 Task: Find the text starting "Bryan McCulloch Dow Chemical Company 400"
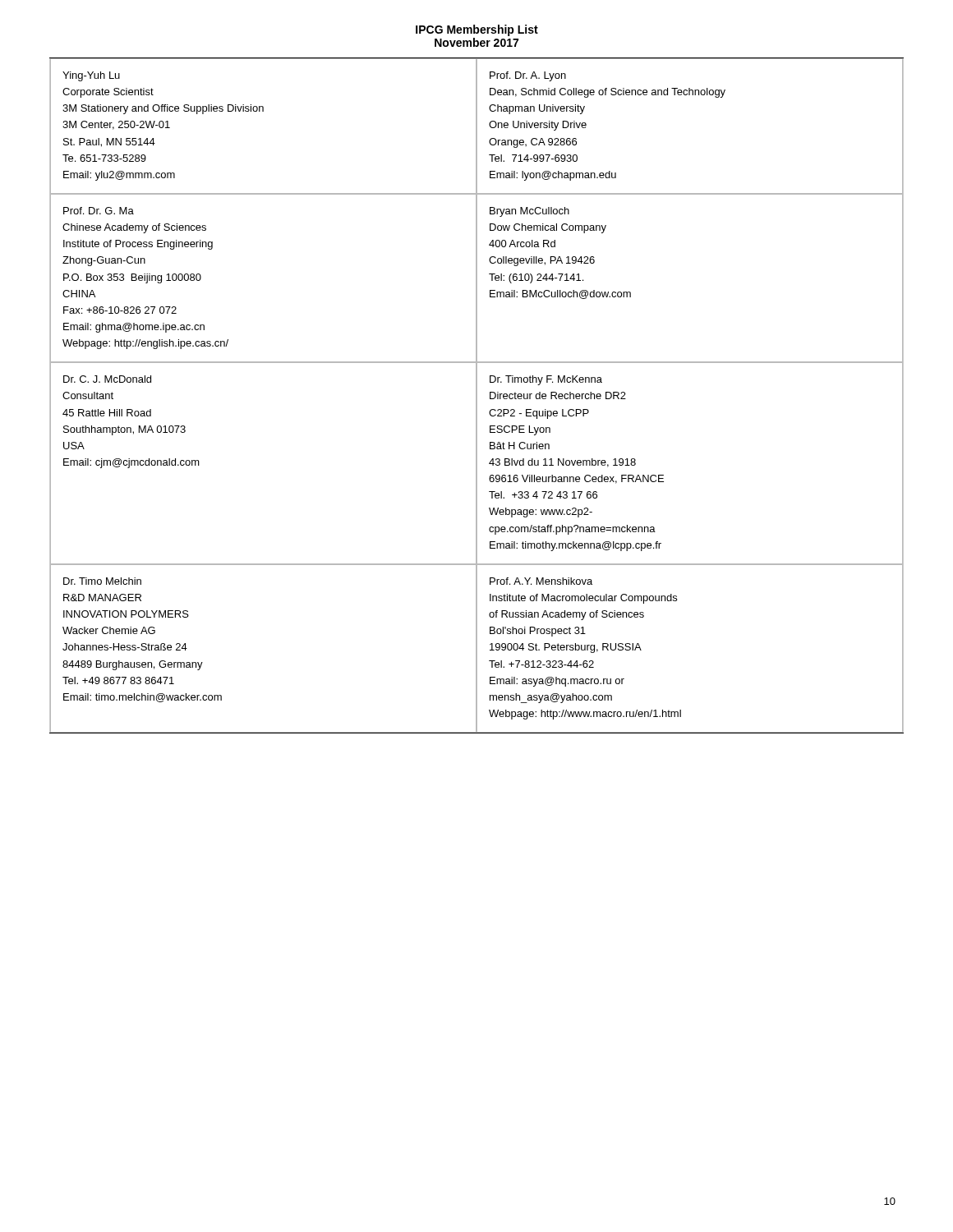[560, 252]
